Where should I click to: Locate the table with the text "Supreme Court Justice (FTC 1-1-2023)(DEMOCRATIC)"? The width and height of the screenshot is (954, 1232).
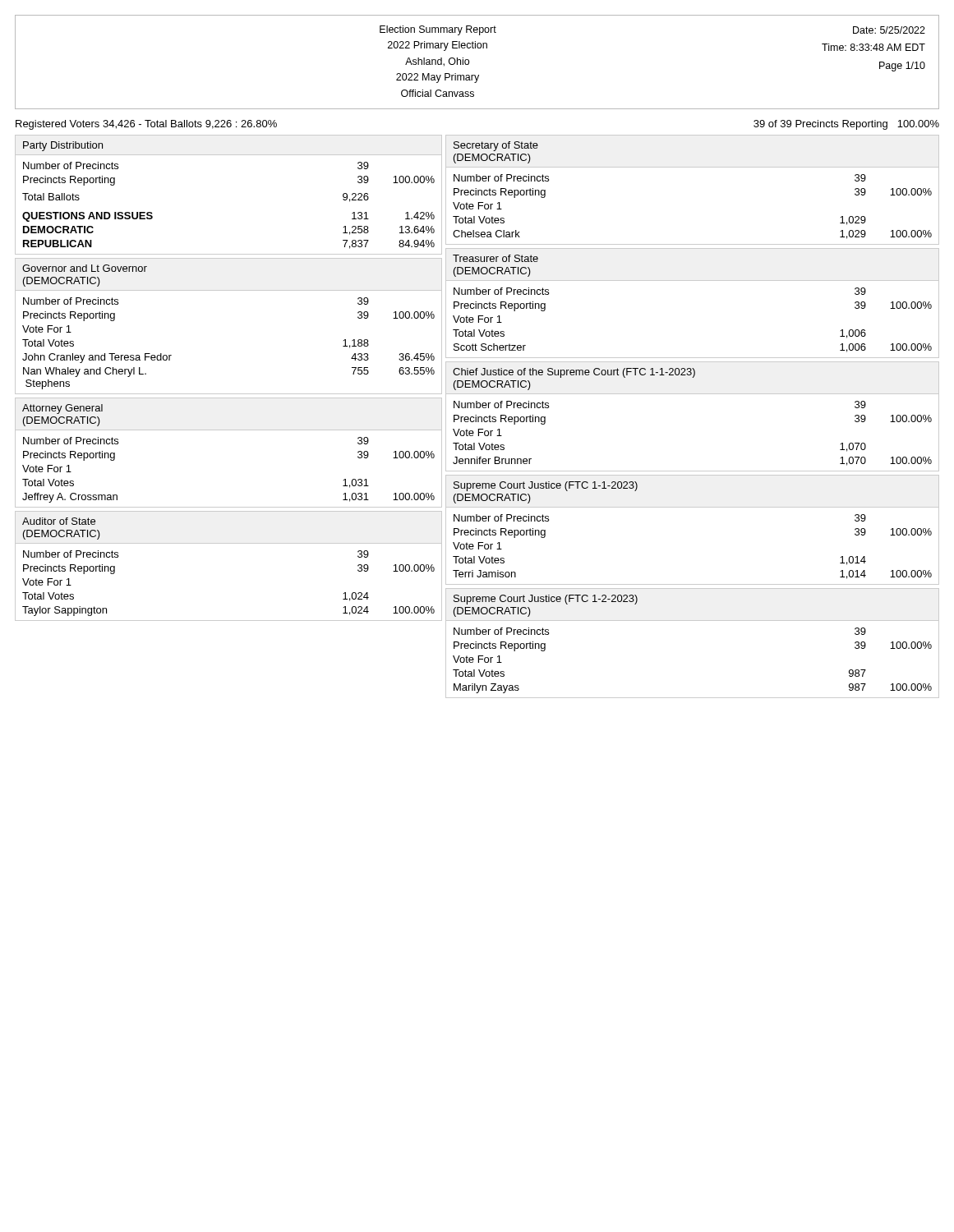click(692, 530)
